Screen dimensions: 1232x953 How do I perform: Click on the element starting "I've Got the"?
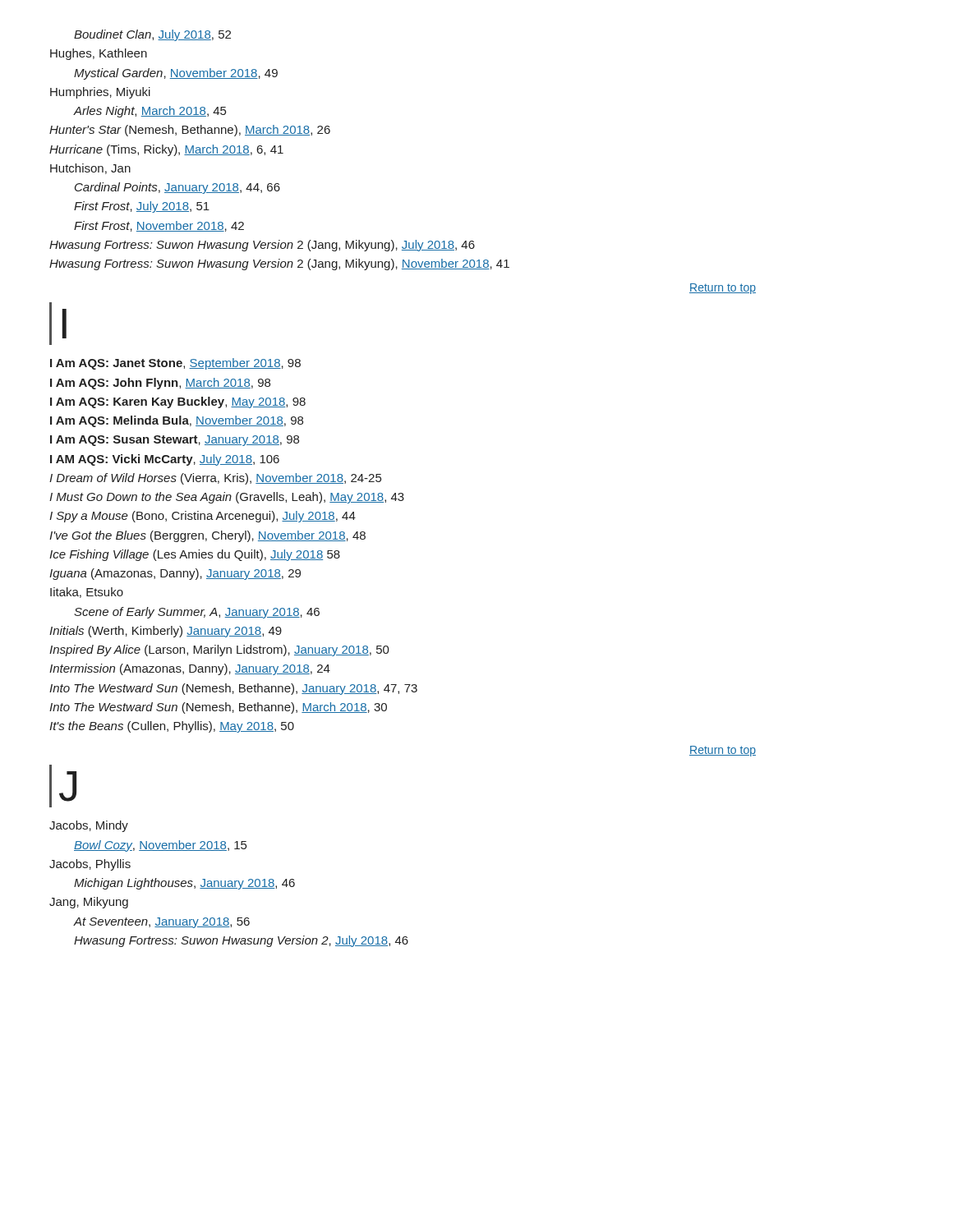208,535
